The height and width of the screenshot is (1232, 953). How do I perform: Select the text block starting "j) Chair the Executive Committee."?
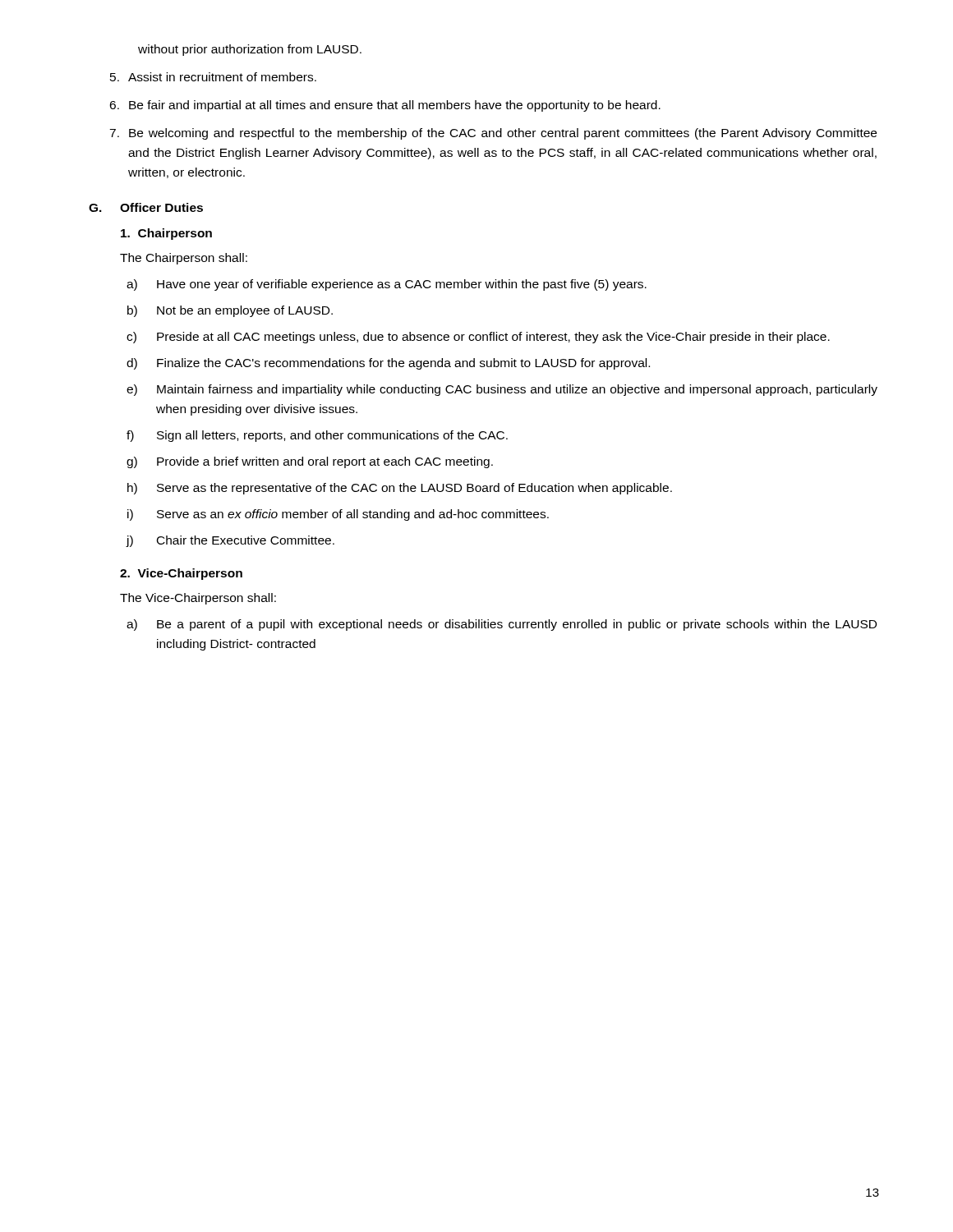click(230, 541)
